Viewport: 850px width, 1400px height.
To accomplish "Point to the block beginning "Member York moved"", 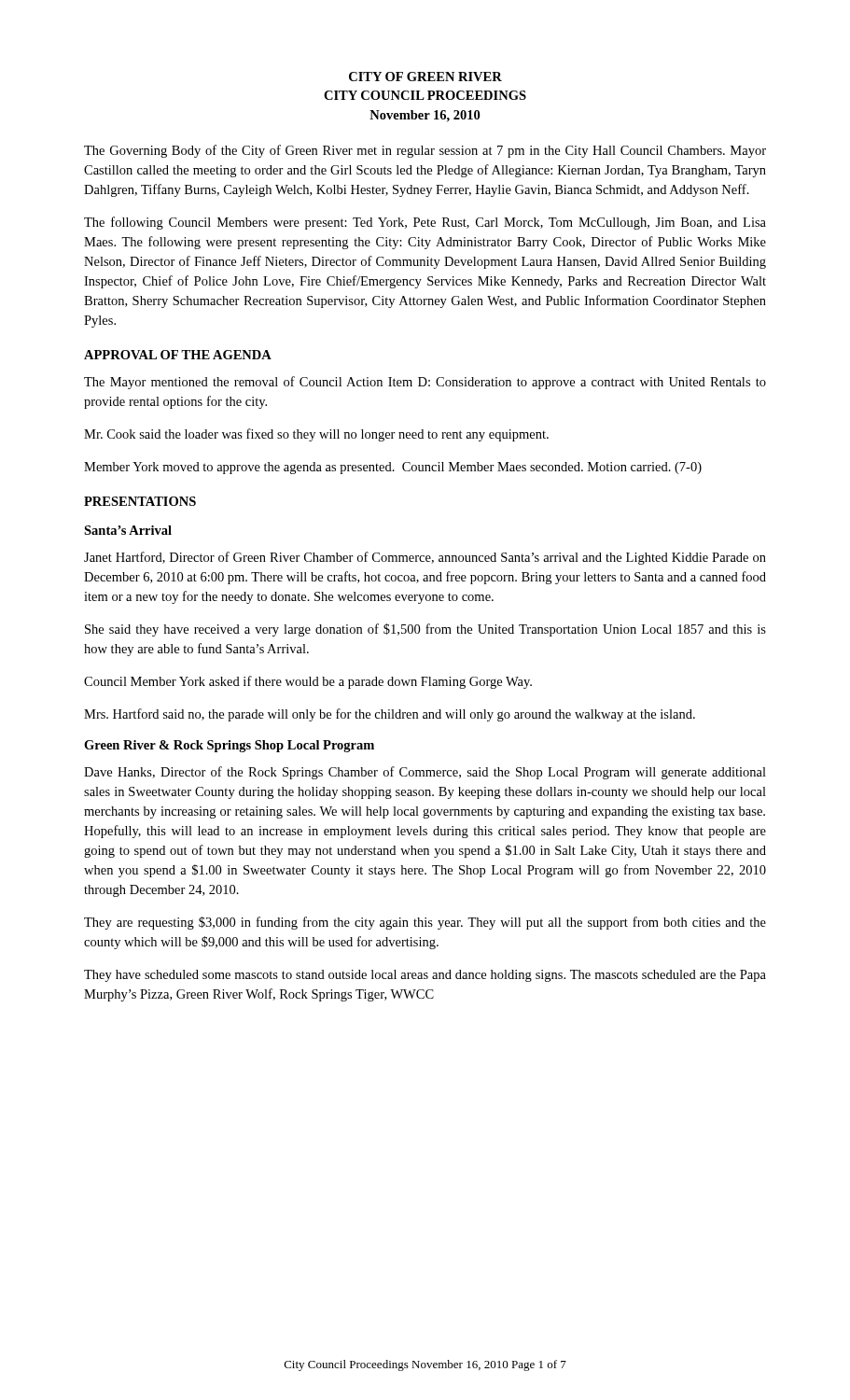I will 393,467.
